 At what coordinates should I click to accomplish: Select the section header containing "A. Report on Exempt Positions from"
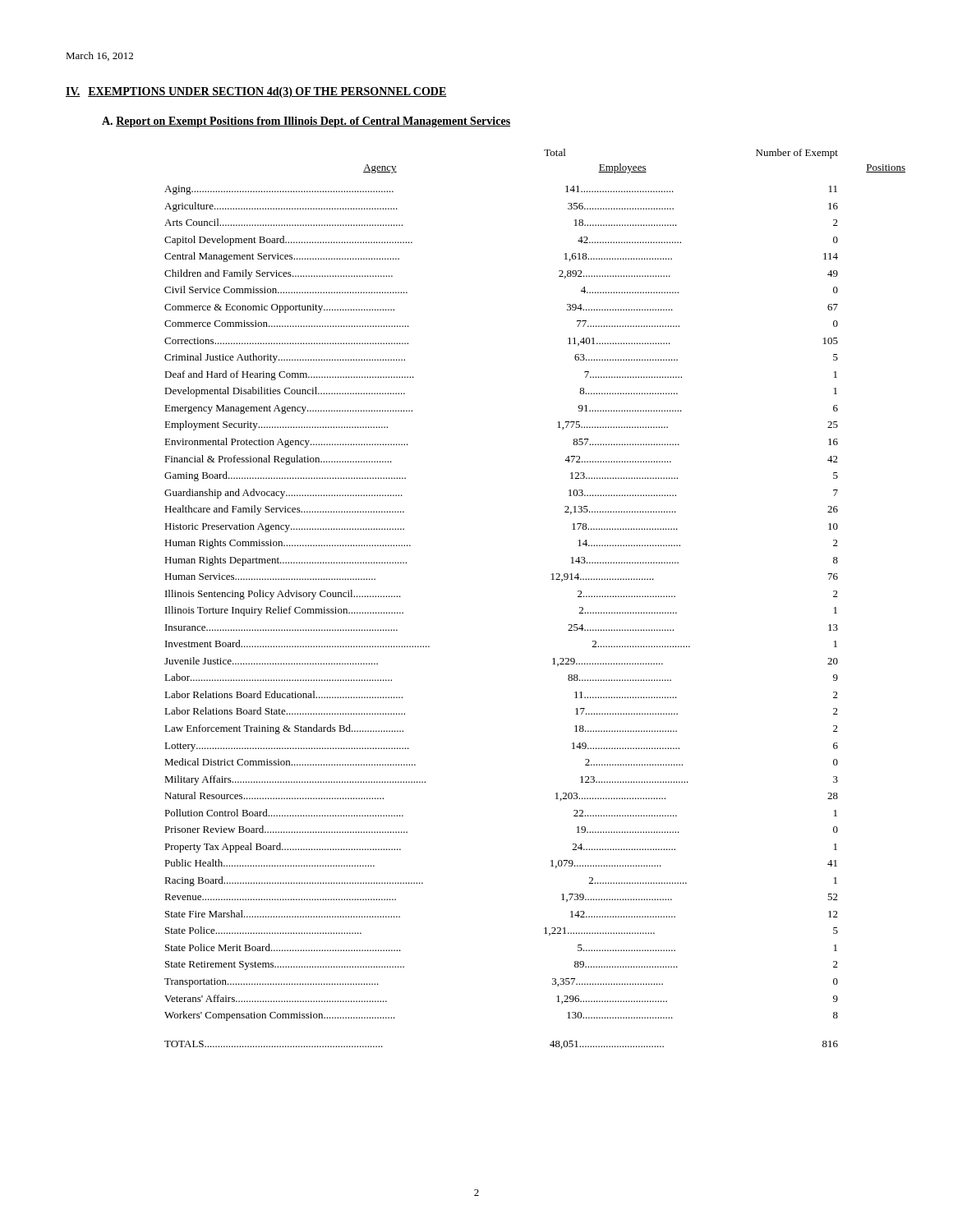[x=306, y=121]
